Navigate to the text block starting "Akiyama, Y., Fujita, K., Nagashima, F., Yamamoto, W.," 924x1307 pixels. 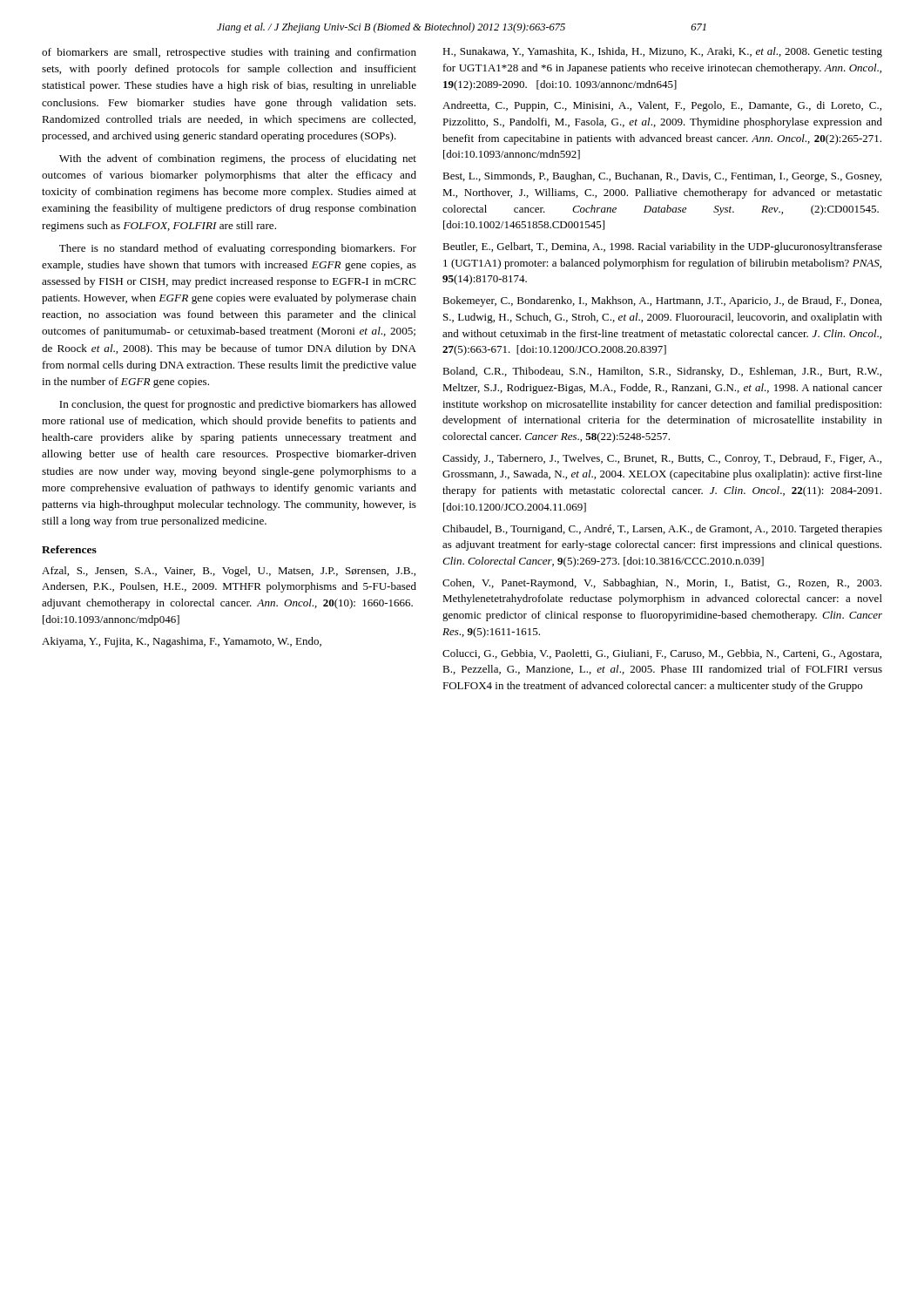[x=182, y=640]
